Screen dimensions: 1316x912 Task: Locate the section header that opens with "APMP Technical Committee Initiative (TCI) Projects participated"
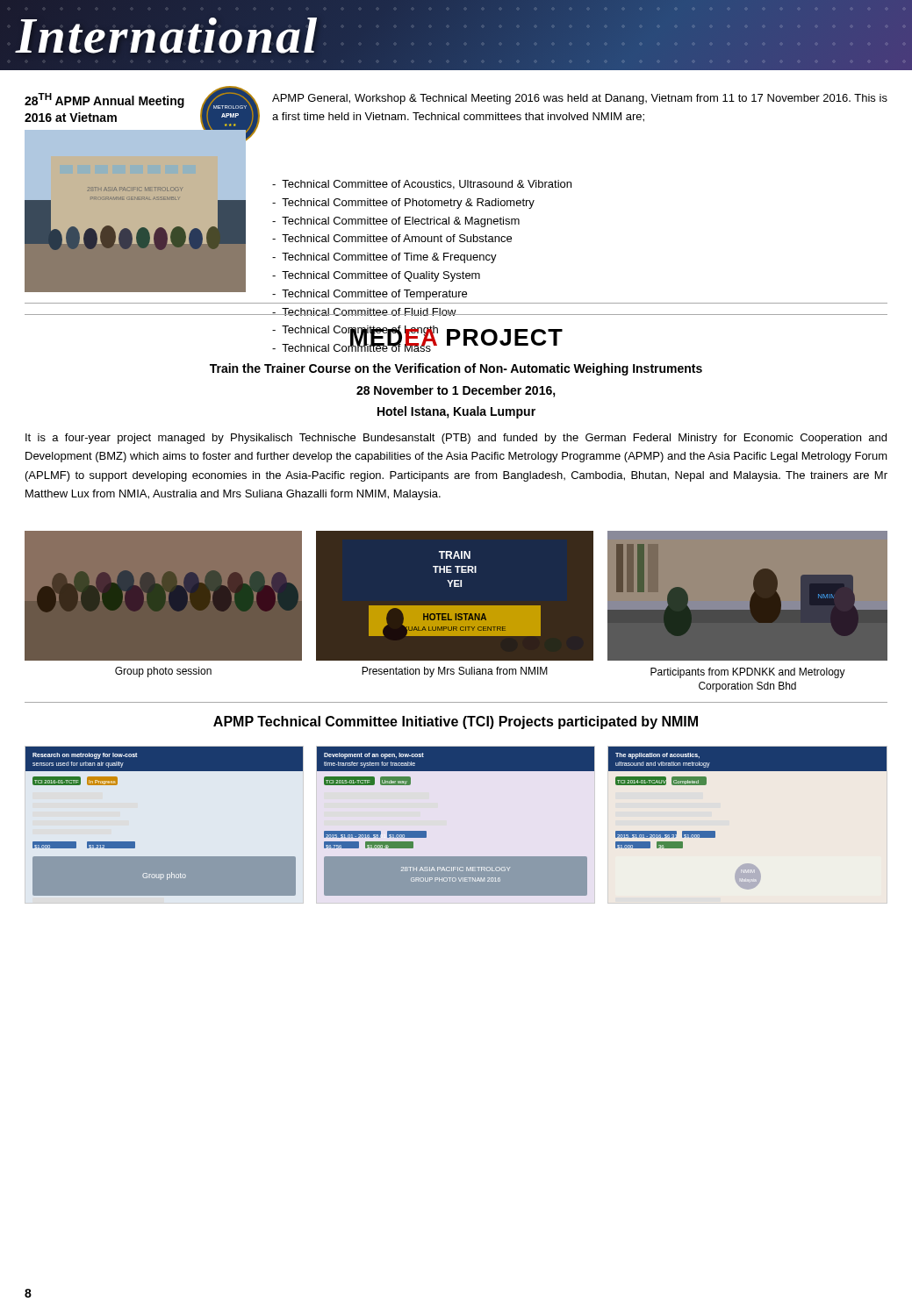[x=456, y=722]
